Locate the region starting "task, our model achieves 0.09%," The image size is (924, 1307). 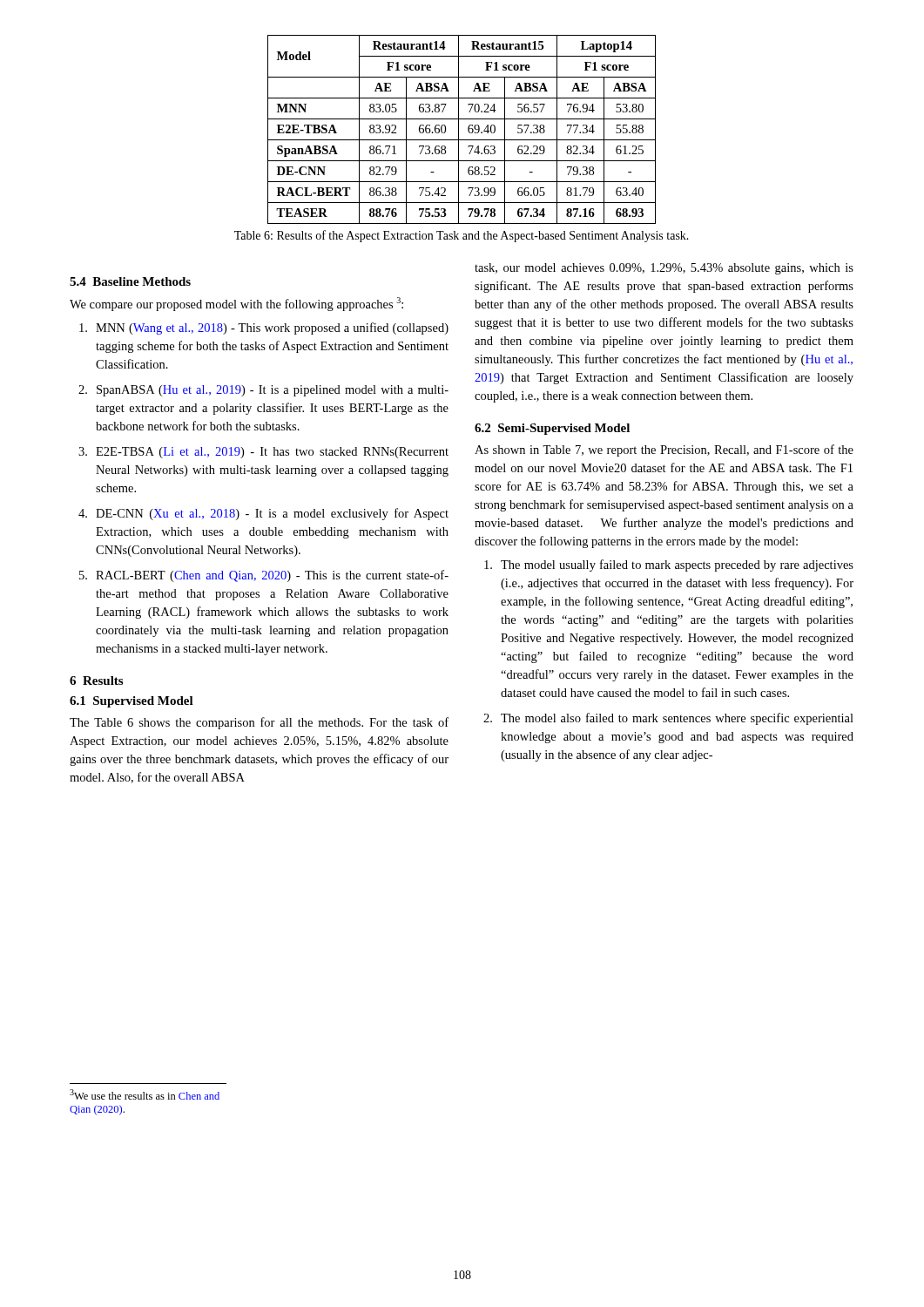(x=664, y=332)
